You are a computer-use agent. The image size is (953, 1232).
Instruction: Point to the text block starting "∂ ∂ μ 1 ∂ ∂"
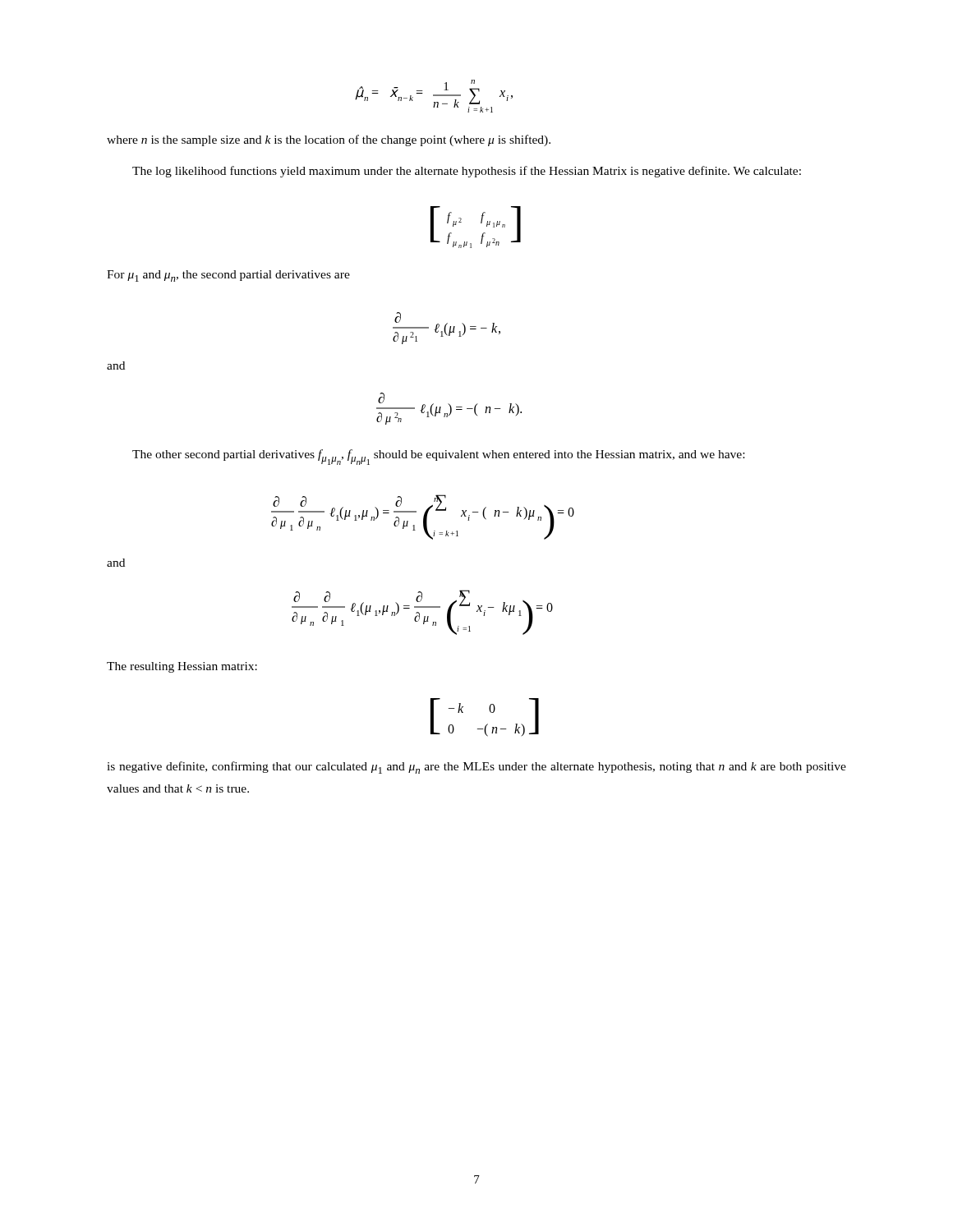476,512
